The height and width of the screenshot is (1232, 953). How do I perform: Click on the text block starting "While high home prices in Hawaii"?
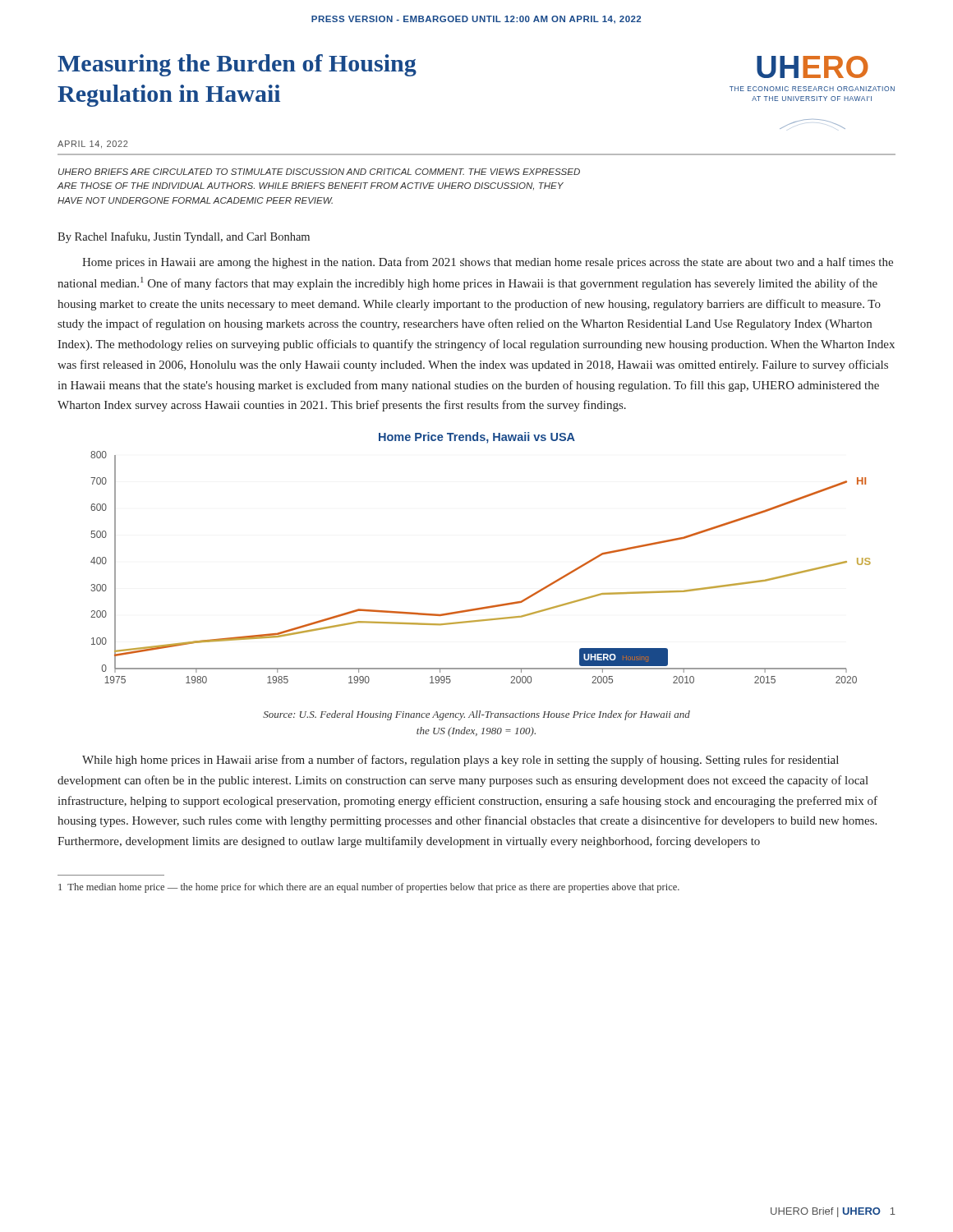(476, 801)
